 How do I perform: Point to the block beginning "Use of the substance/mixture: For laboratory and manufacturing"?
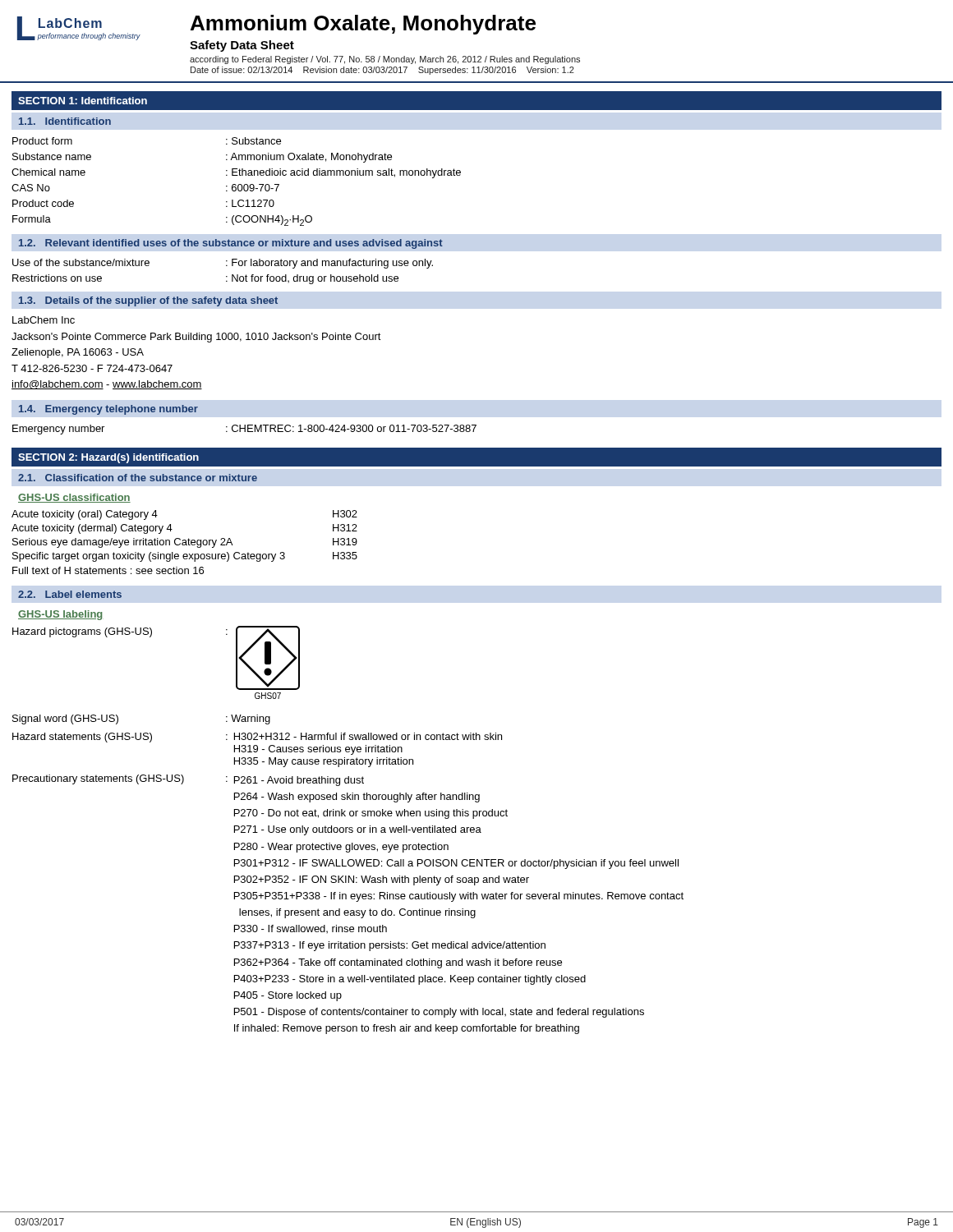point(223,264)
